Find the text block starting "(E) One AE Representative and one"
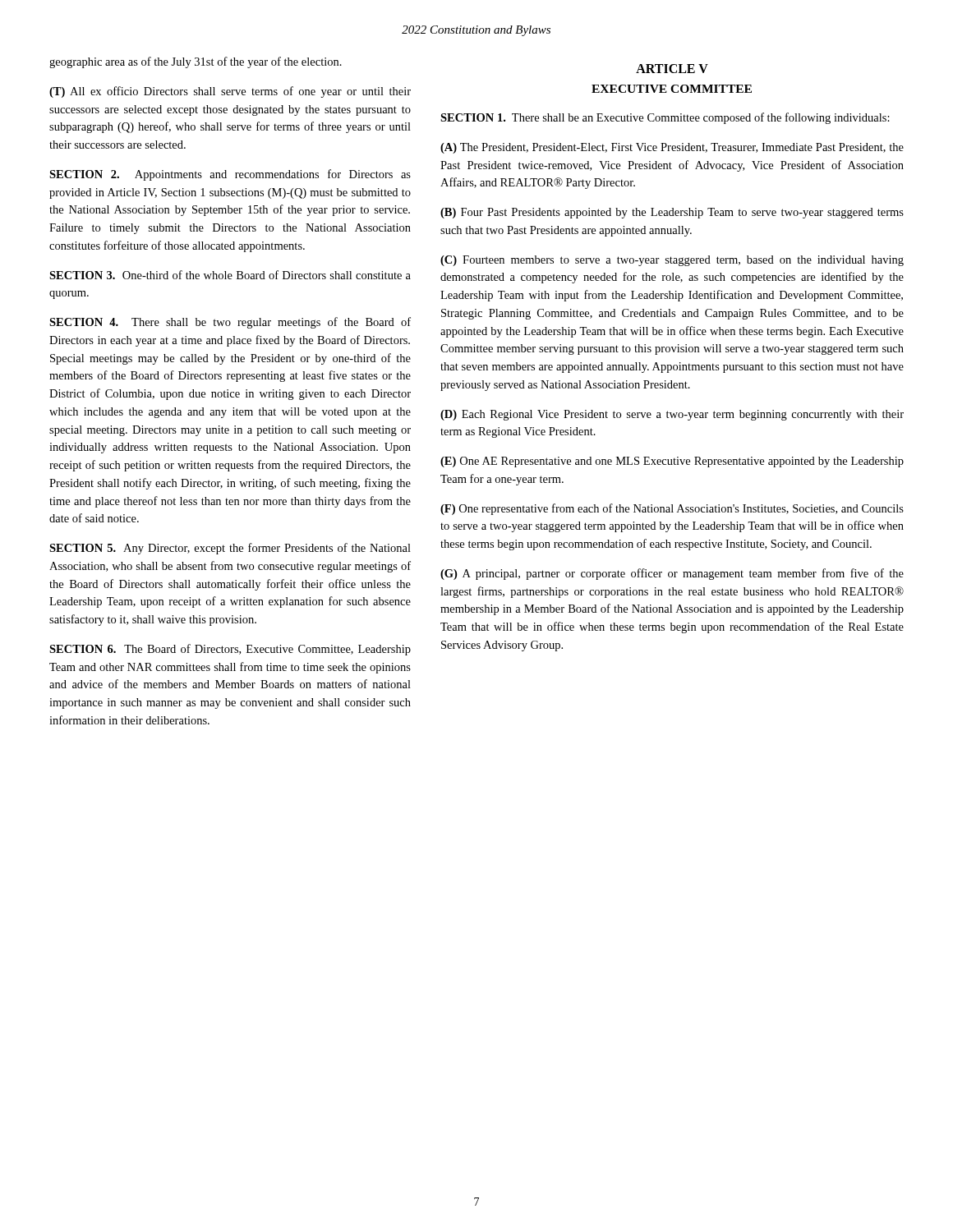Image resolution: width=953 pixels, height=1232 pixels. point(672,470)
